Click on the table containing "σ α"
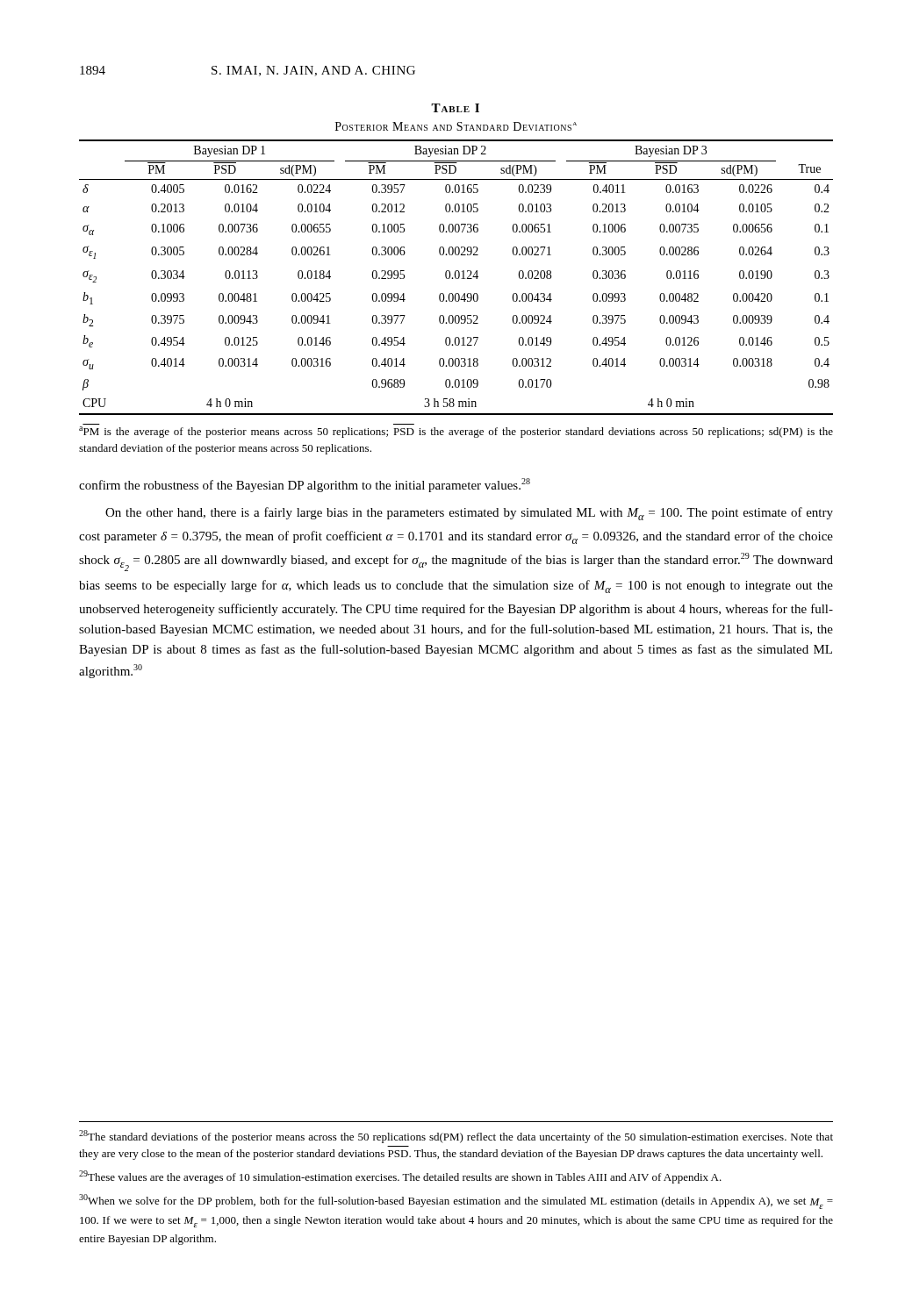 click(456, 277)
